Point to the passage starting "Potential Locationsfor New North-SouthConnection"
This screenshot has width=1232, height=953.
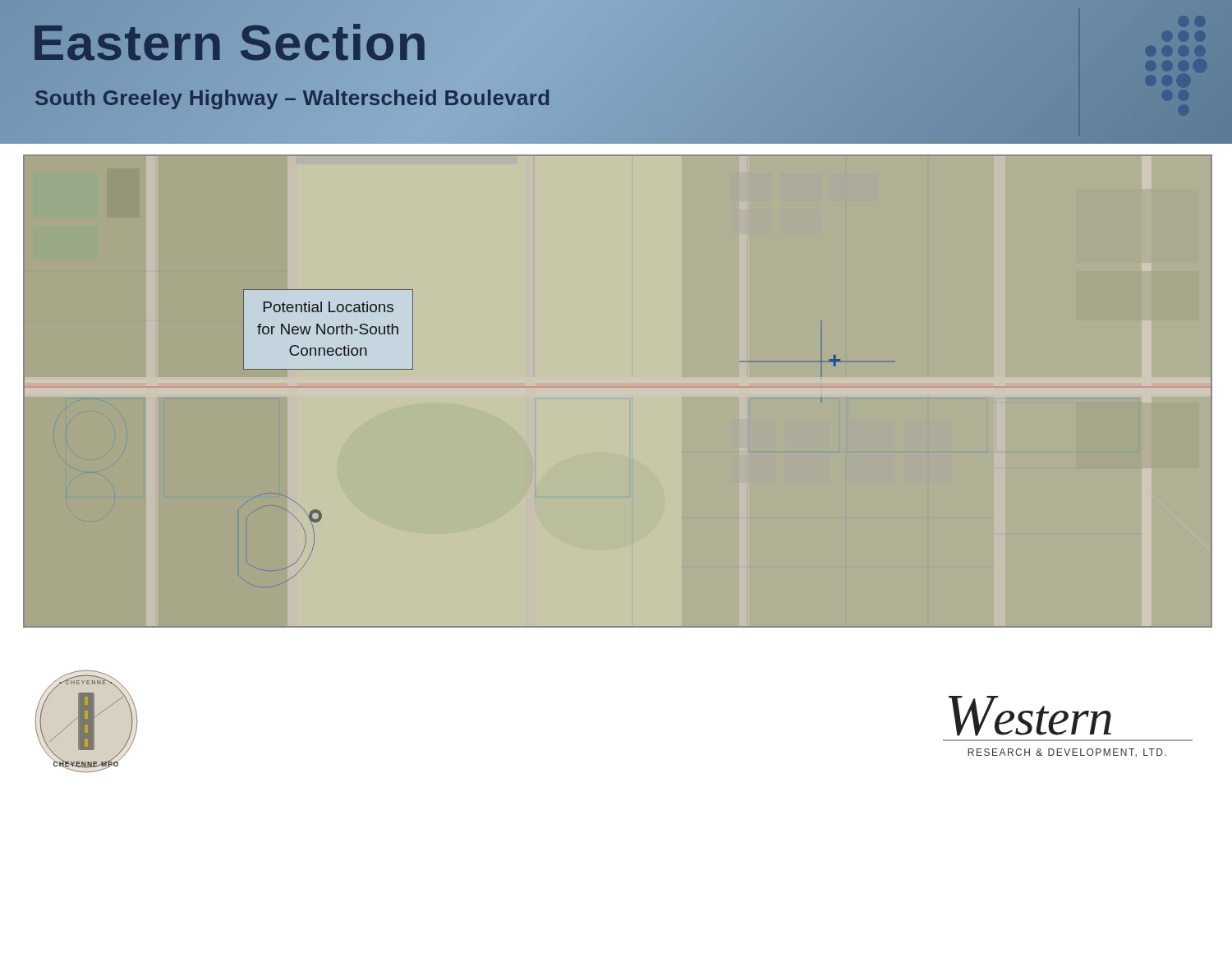pyautogui.click(x=328, y=329)
